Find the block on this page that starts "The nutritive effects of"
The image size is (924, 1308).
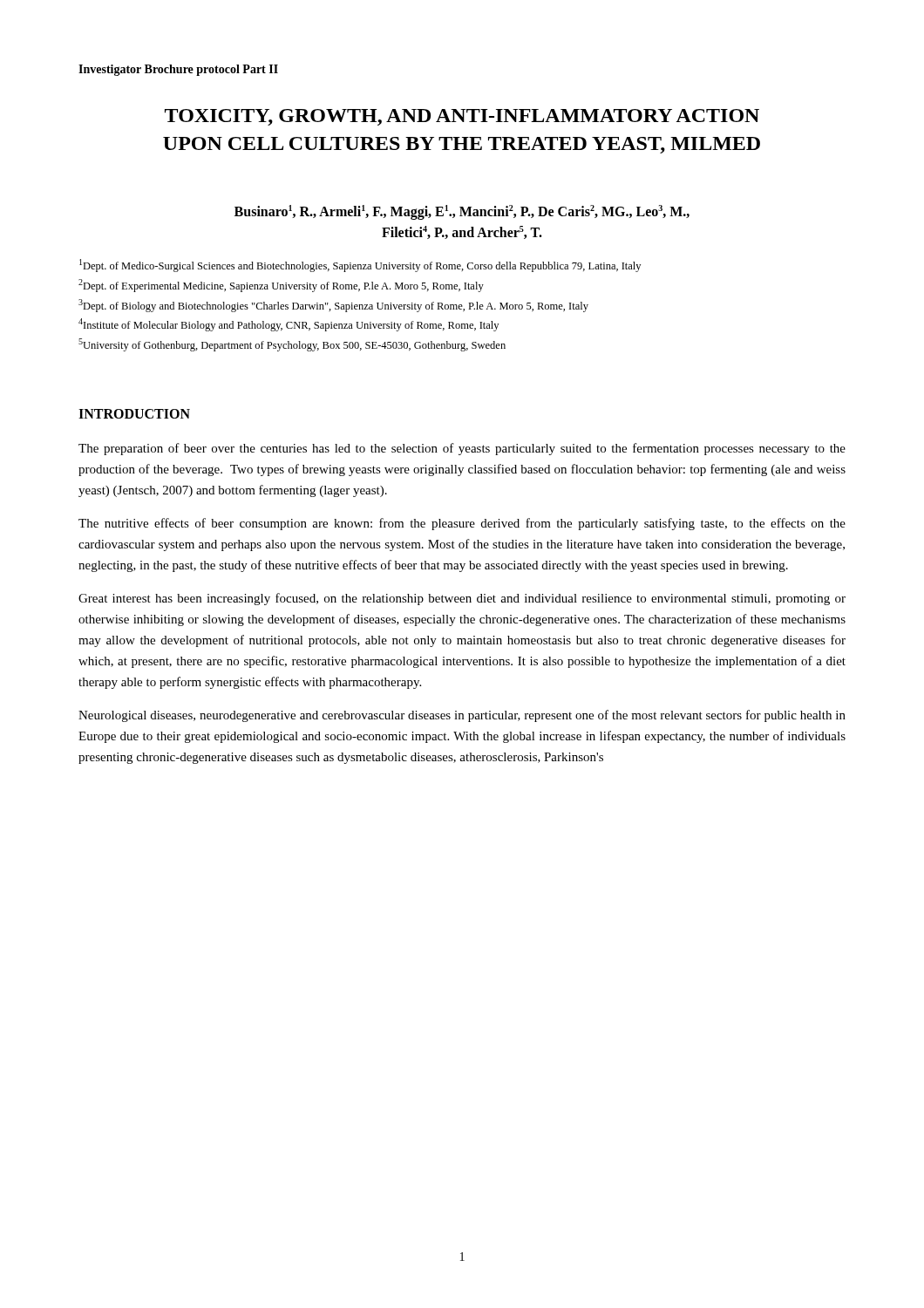click(x=462, y=544)
